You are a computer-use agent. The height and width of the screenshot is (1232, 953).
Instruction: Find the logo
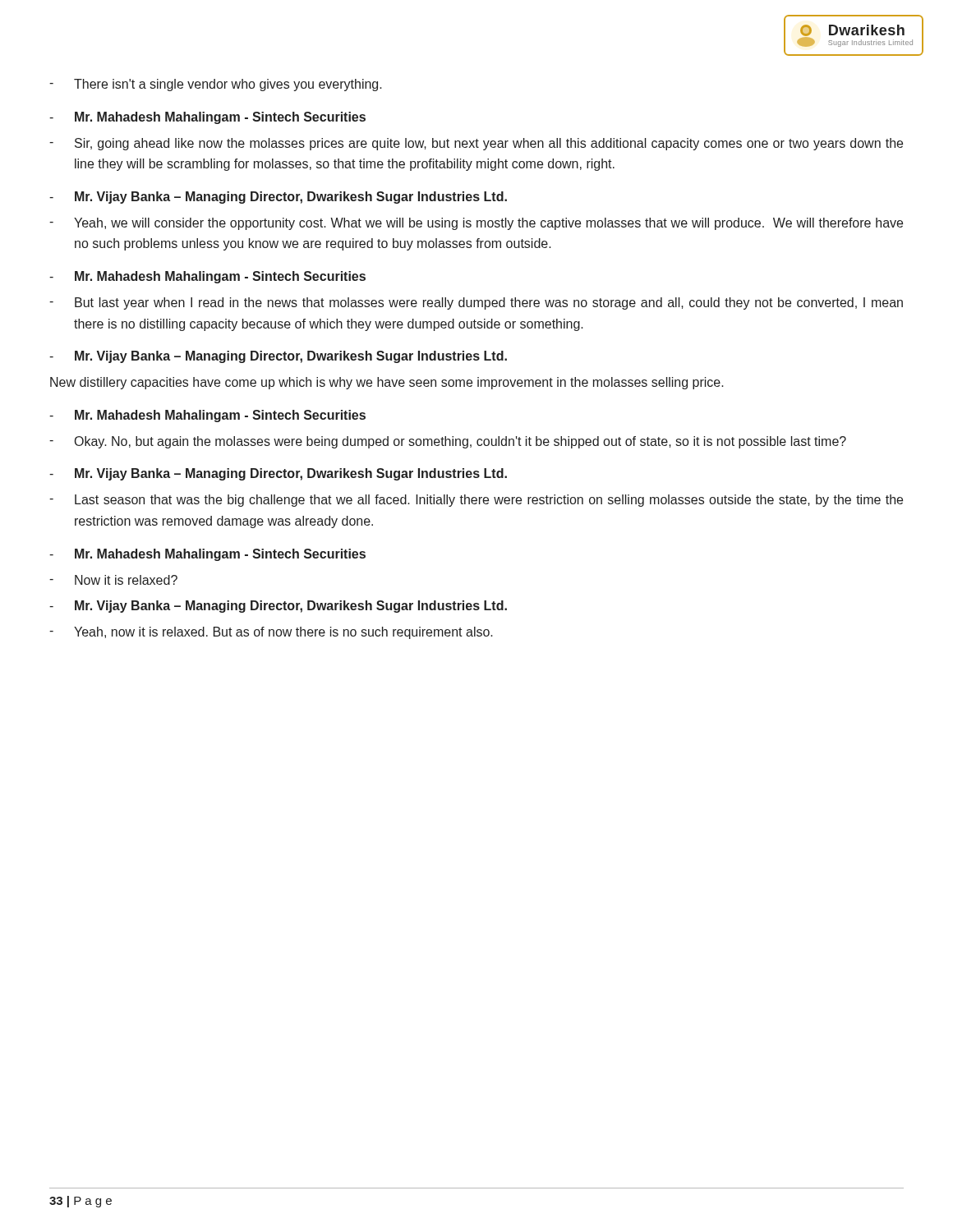[x=854, y=35]
